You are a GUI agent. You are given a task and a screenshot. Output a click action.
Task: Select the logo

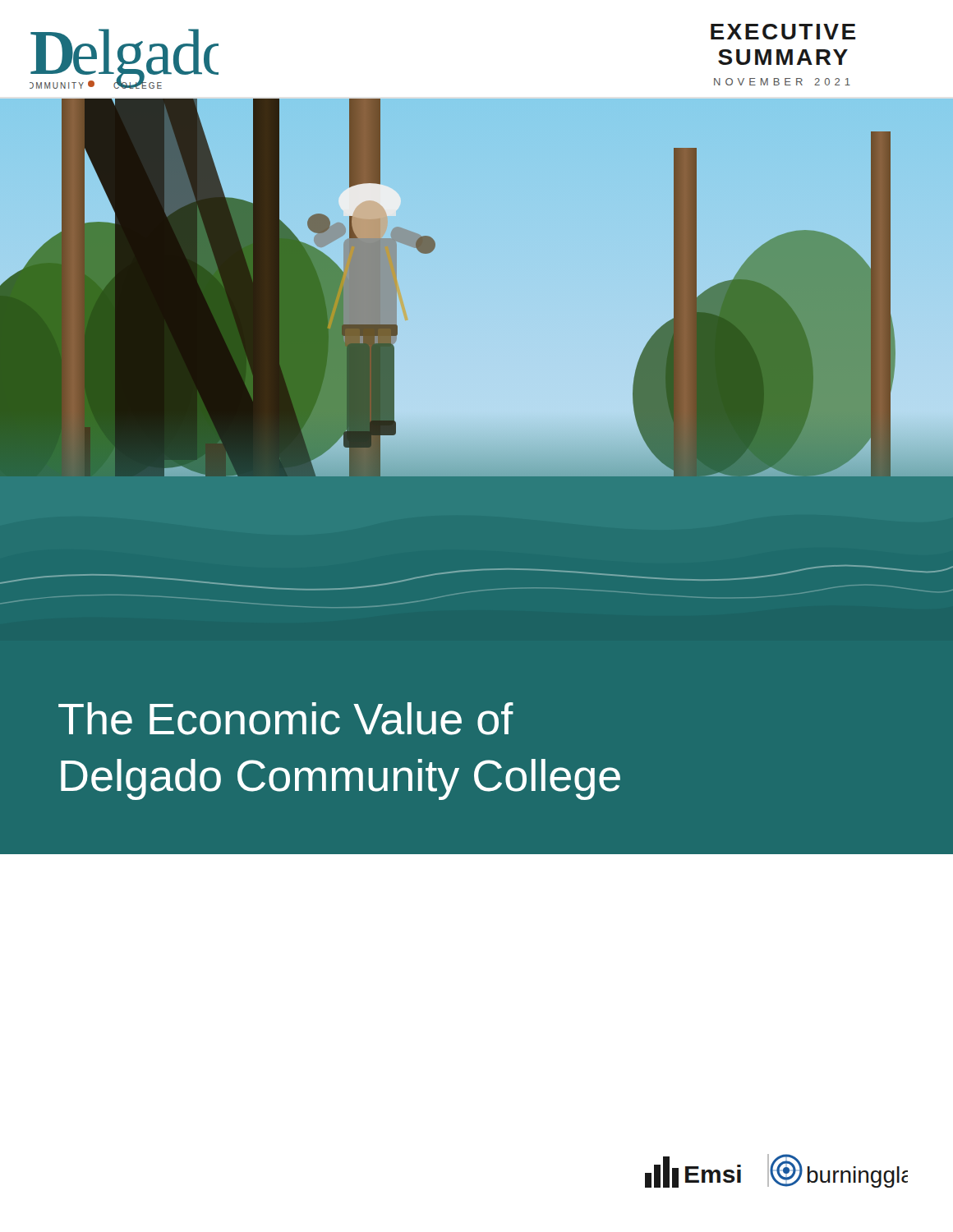click(776, 1170)
